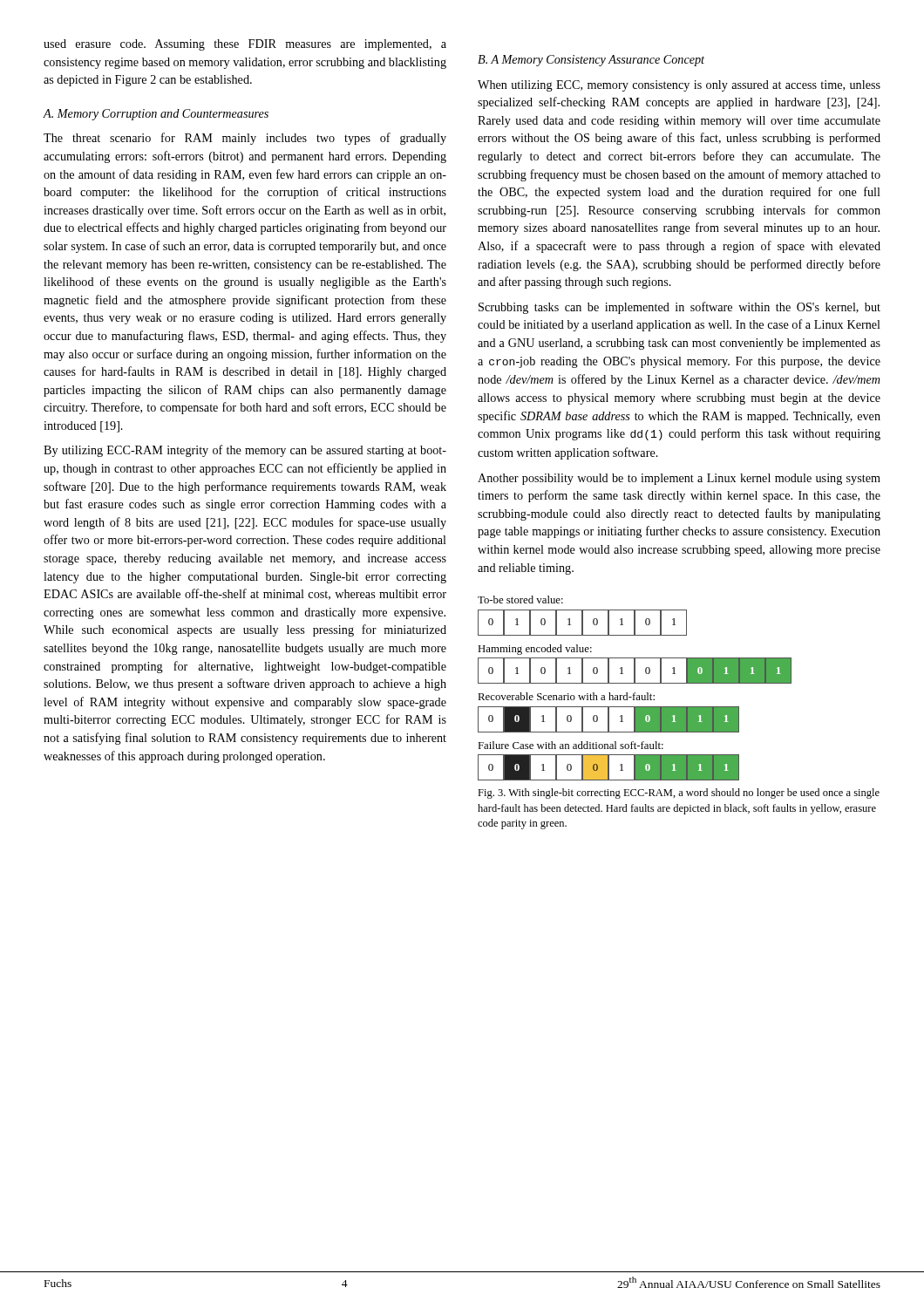Locate the section header that opens with "B. A Memory Consistency"
Image resolution: width=924 pixels, height=1308 pixels.
(591, 59)
